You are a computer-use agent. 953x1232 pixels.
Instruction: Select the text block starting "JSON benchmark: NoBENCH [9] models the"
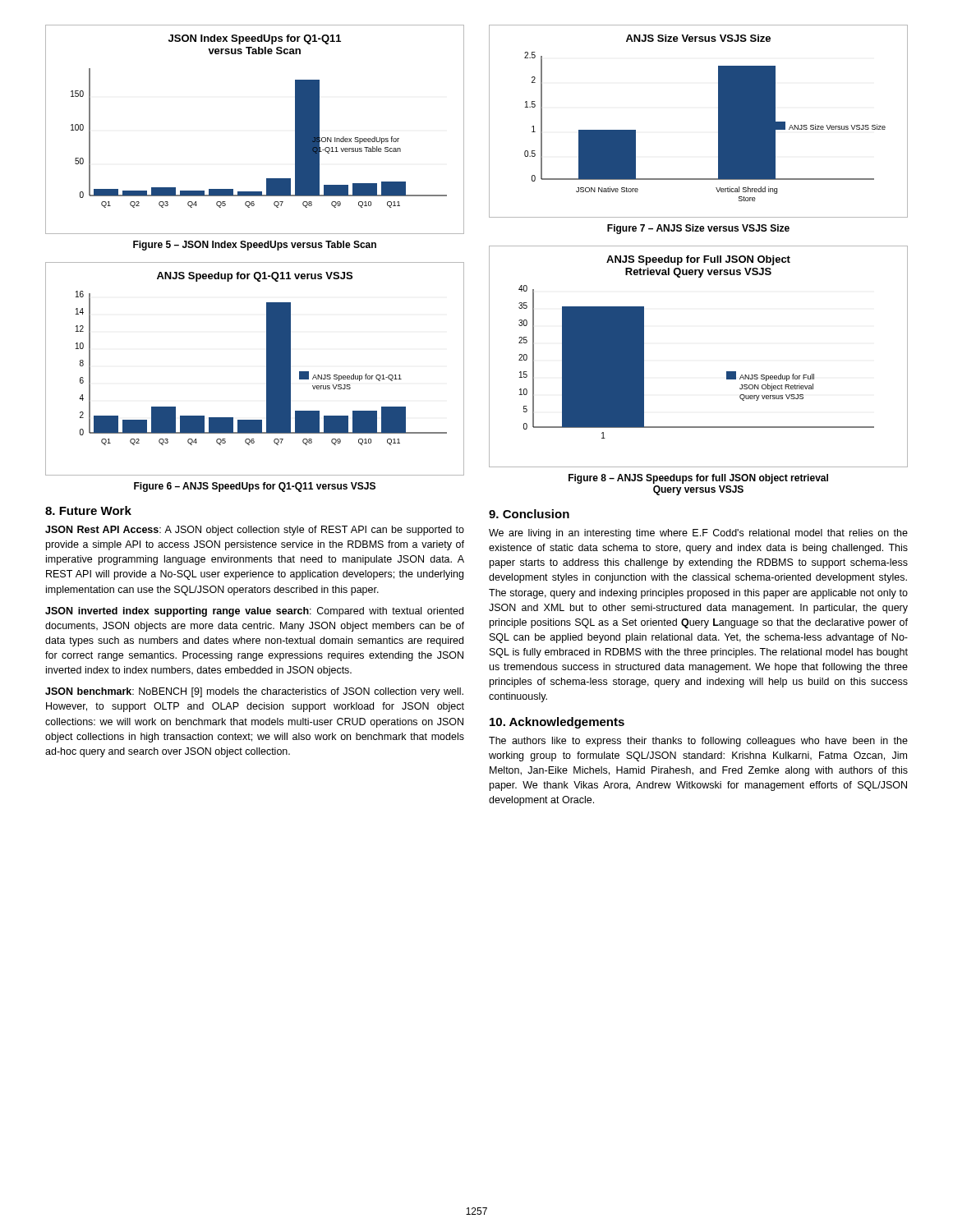click(255, 722)
